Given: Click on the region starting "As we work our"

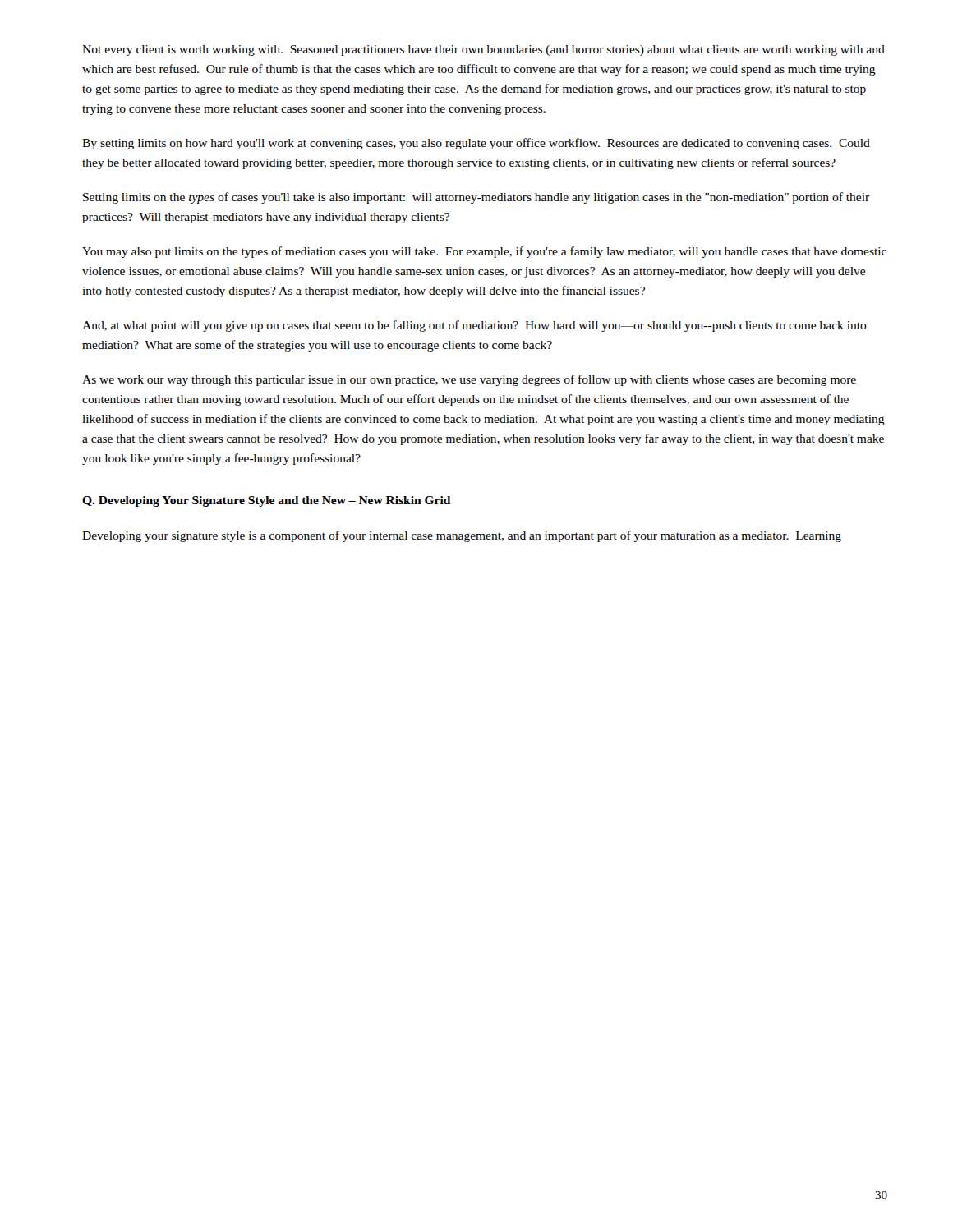Looking at the screenshot, I should click(x=483, y=419).
